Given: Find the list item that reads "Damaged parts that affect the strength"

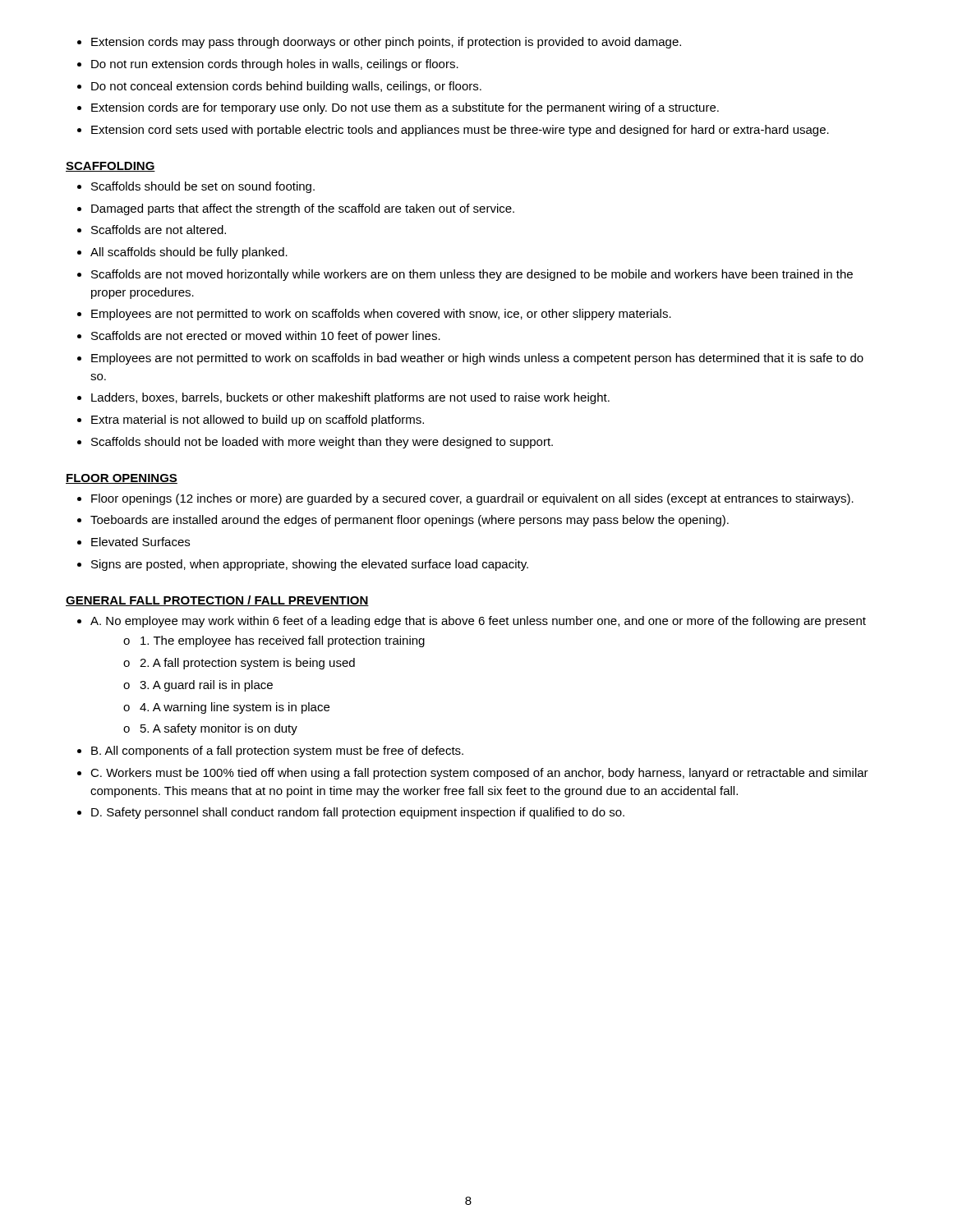Looking at the screenshot, I should [x=481, y=208].
